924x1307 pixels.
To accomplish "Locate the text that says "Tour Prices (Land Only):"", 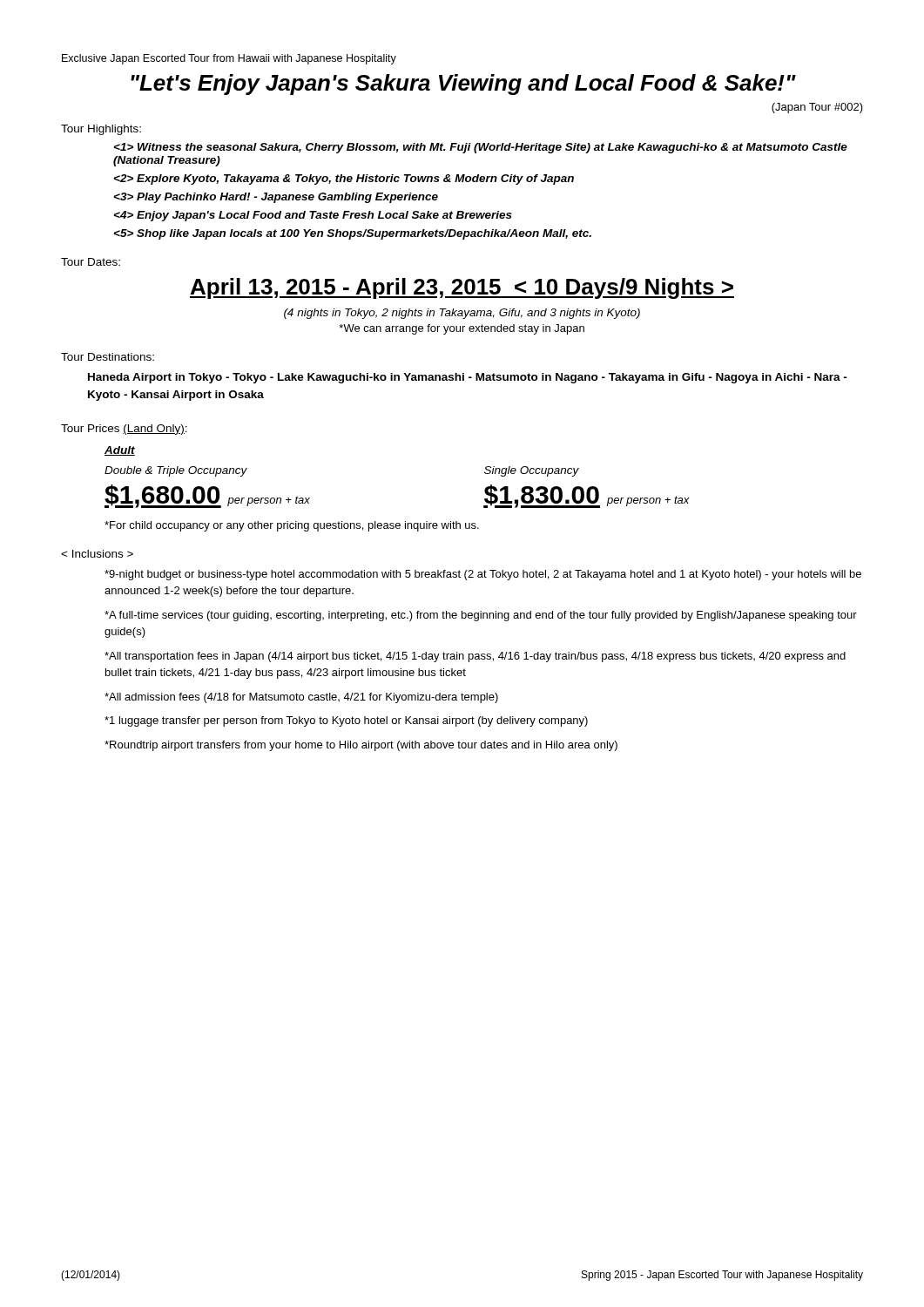I will [x=124, y=428].
